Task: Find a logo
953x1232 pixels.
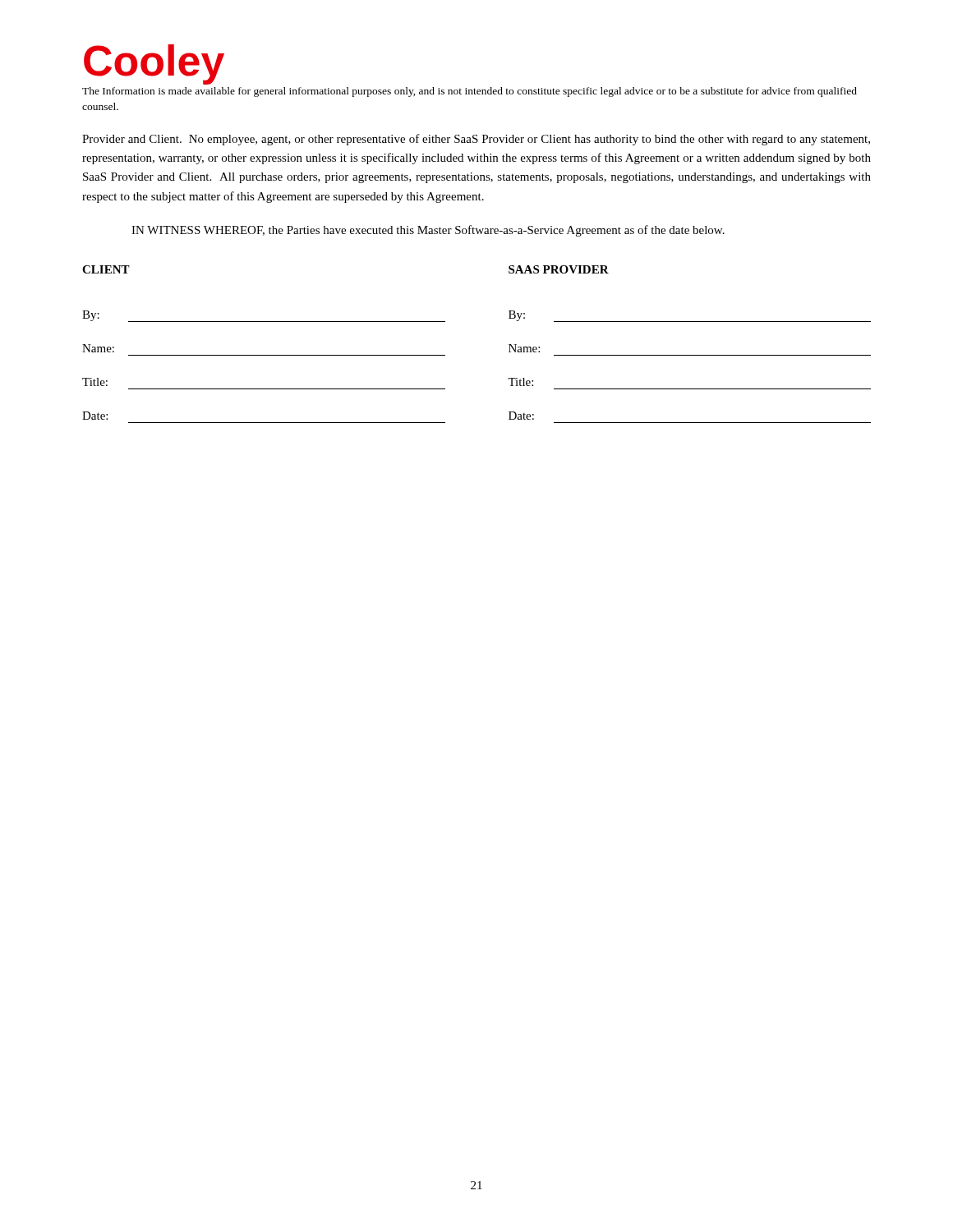Action: (476, 61)
